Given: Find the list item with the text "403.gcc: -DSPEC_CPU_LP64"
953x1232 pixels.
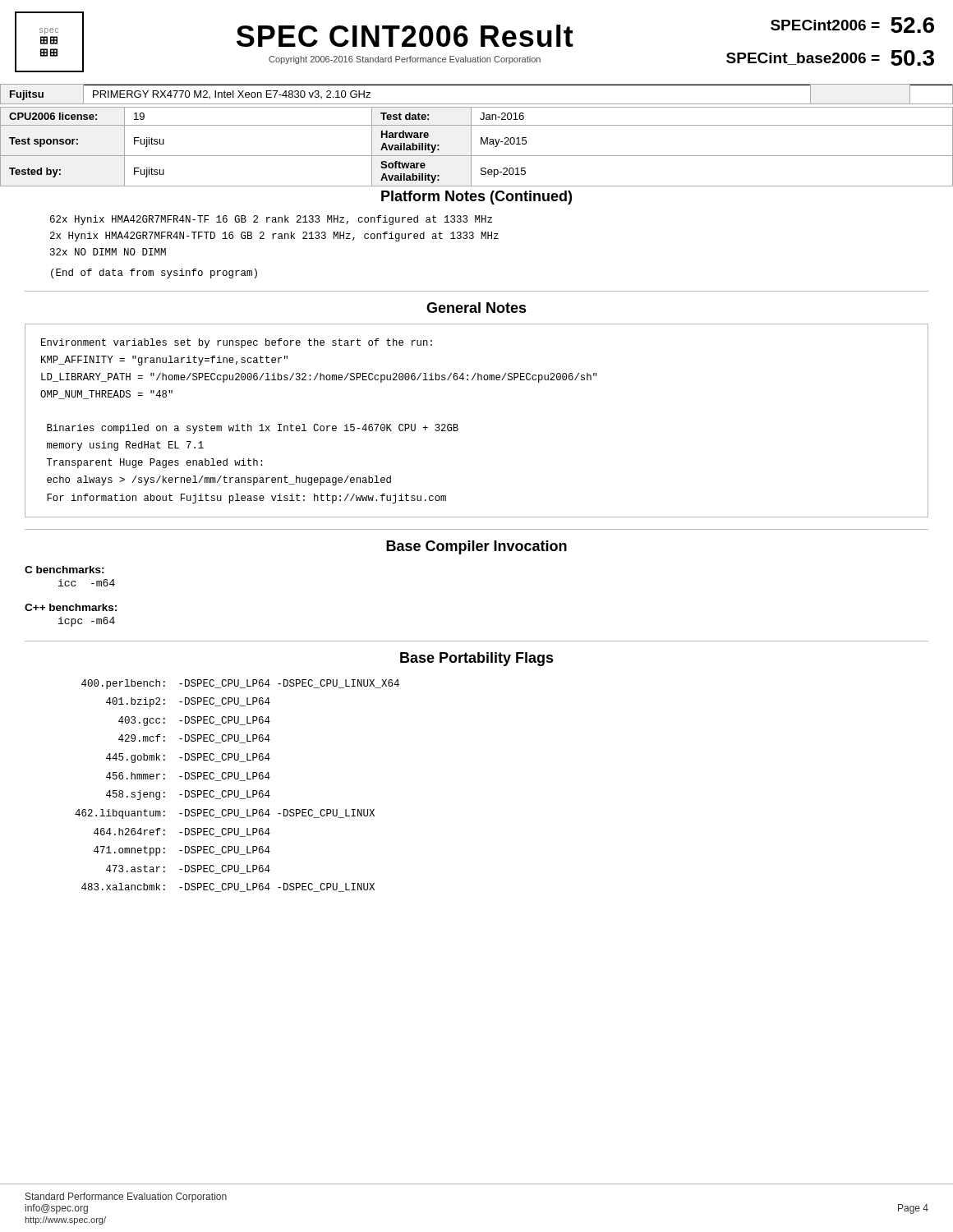Looking at the screenshot, I should 237,721.
